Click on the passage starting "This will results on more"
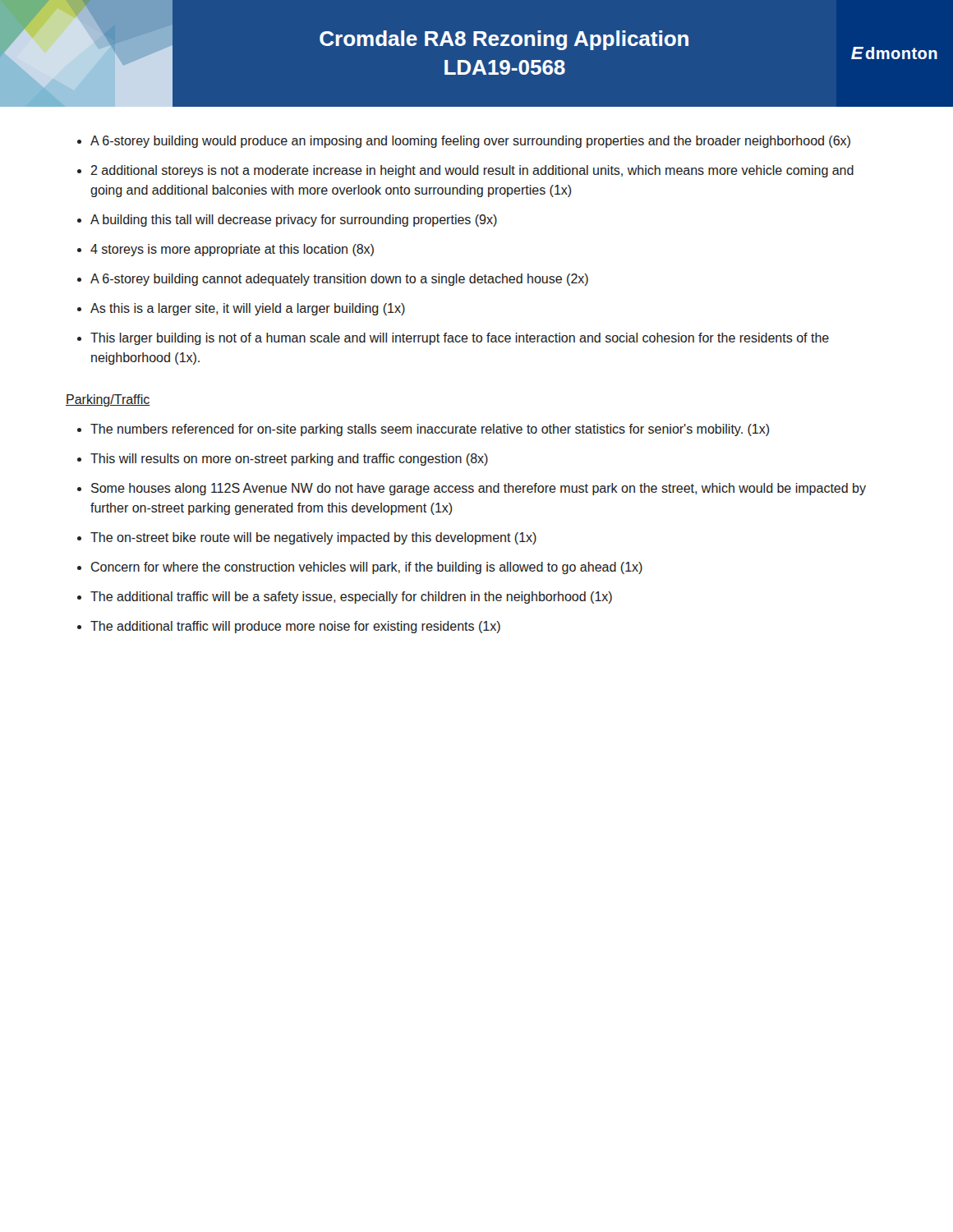The height and width of the screenshot is (1232, 953). point(289,459)
